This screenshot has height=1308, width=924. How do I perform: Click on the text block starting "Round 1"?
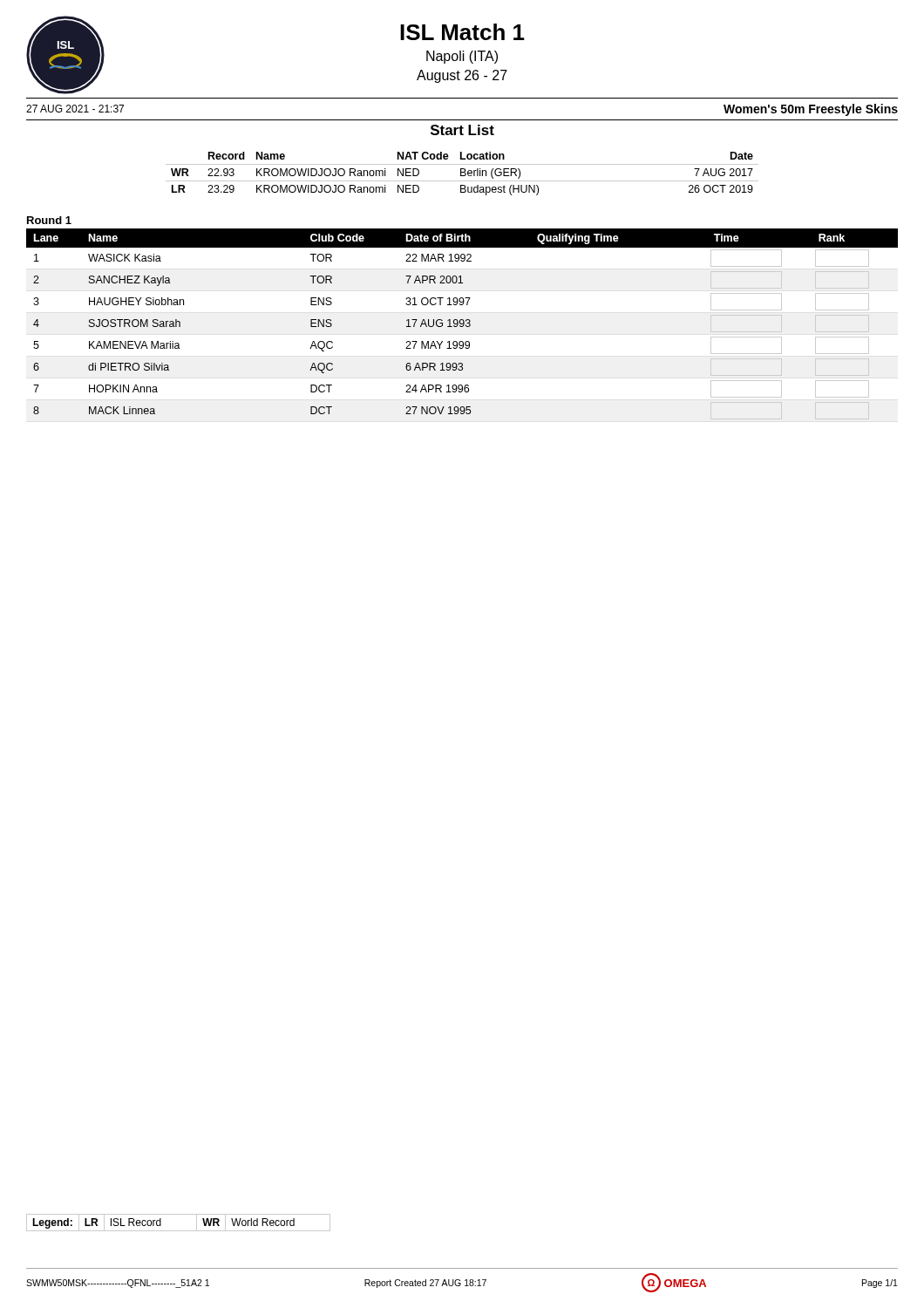pyautogui.click(x=49, y=220)
